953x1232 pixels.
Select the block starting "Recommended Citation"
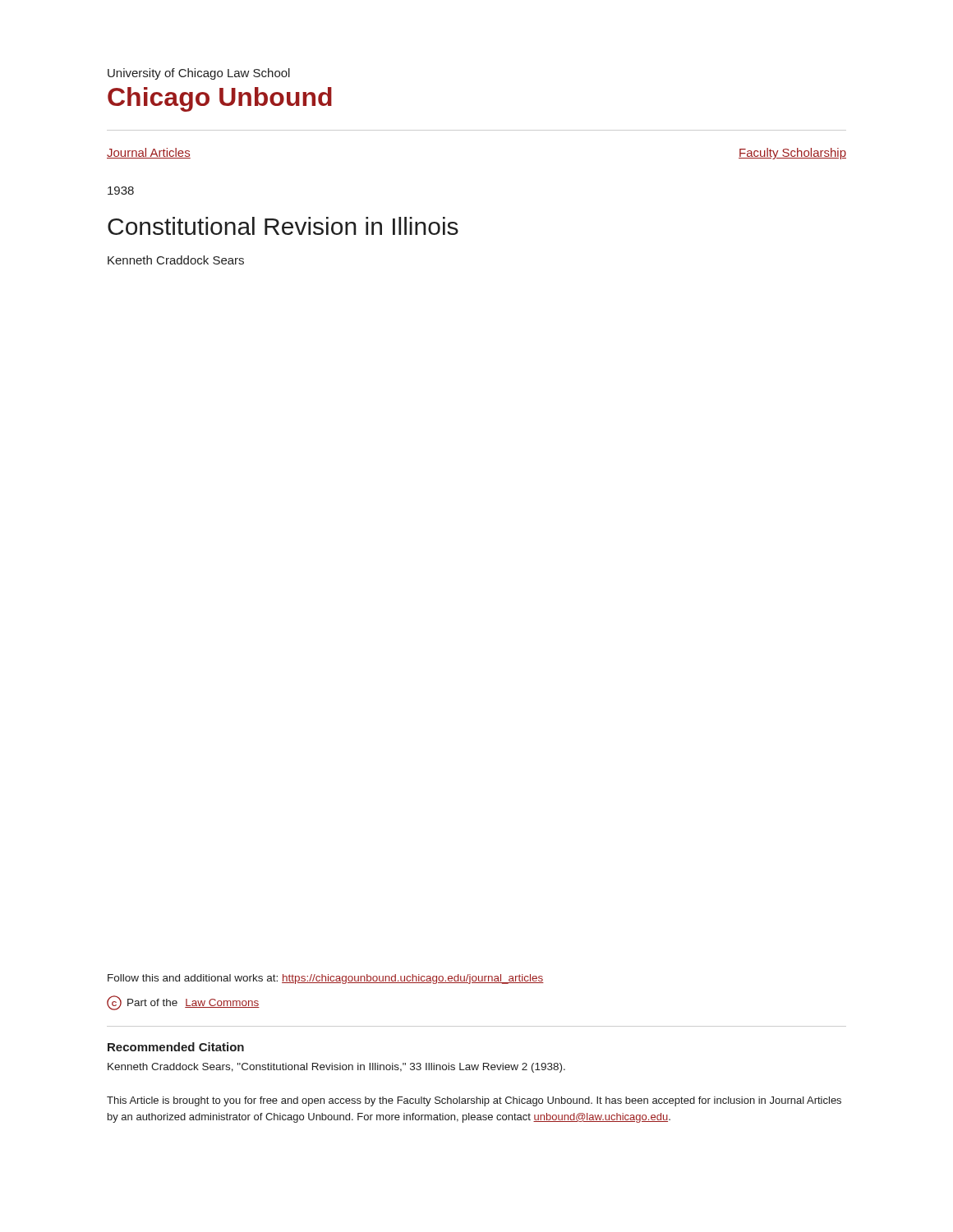(176, 1047)
